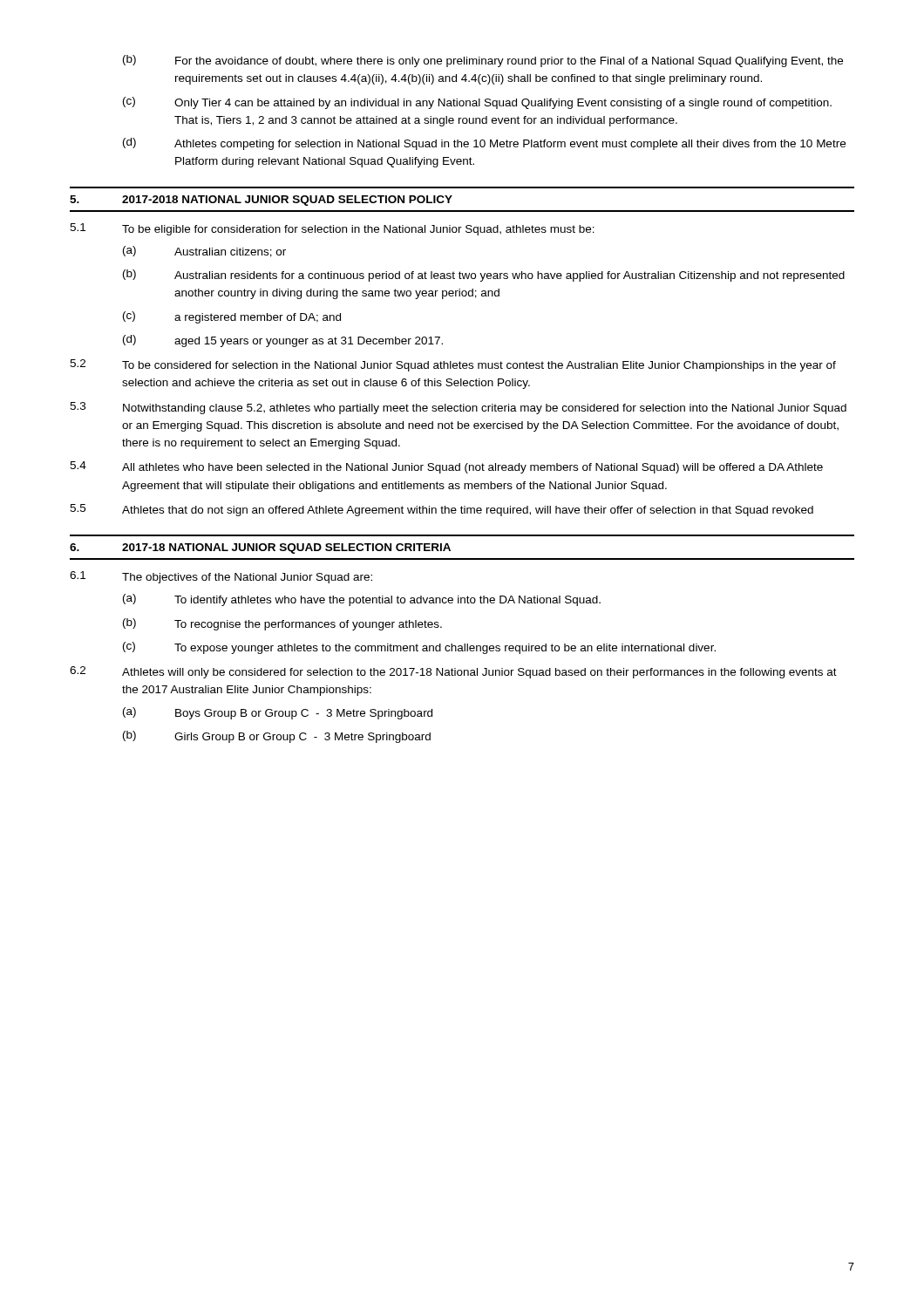Find the list item that says "(a) To identify"
924x1308 pixels.
[488, 600]
